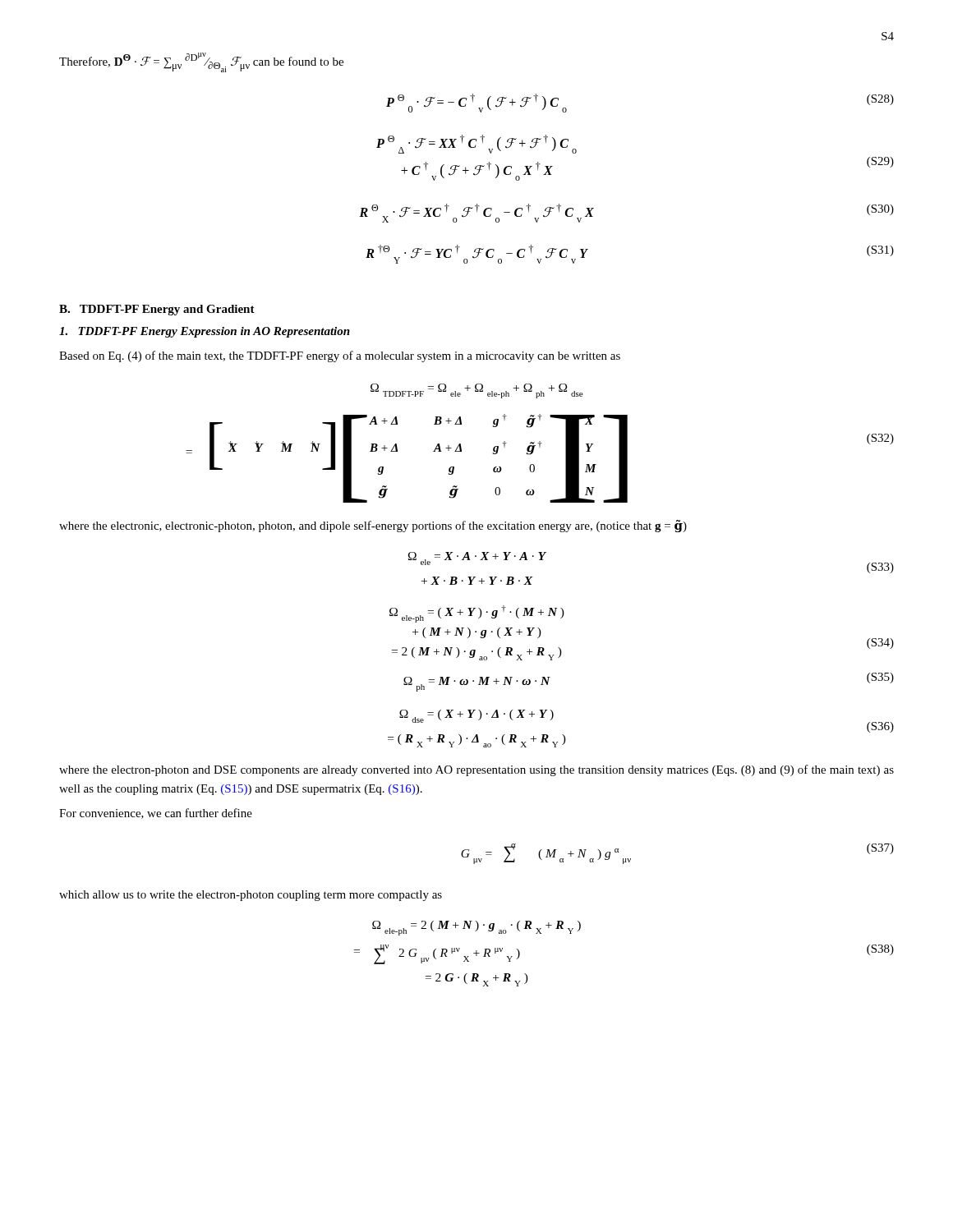Click the formula that begins "Ω ele-ph = 2 ( M"
The width and height of the screenshot is (953, 1232).
476,951
